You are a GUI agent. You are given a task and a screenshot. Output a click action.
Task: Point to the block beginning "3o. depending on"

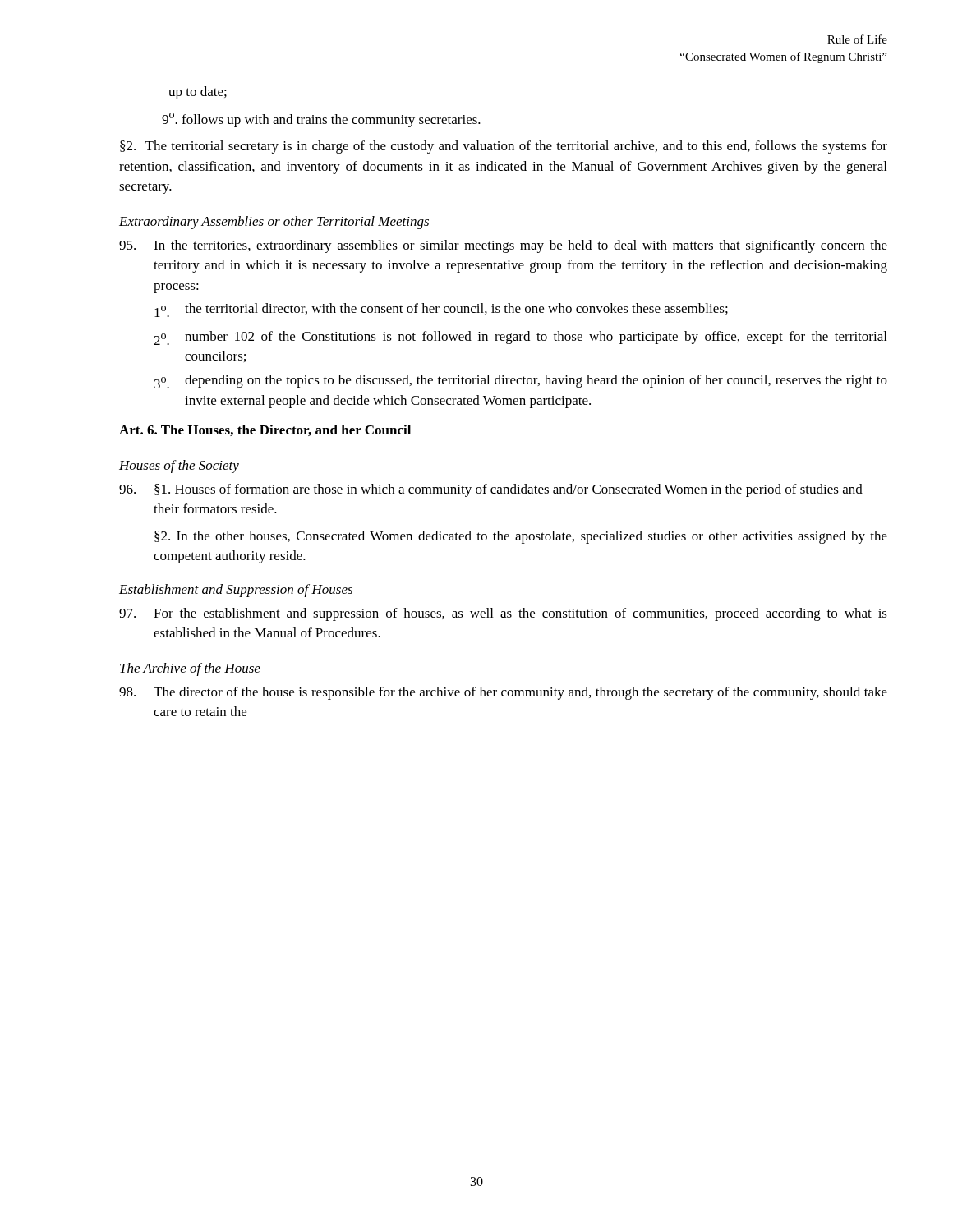tap(520, 391)
